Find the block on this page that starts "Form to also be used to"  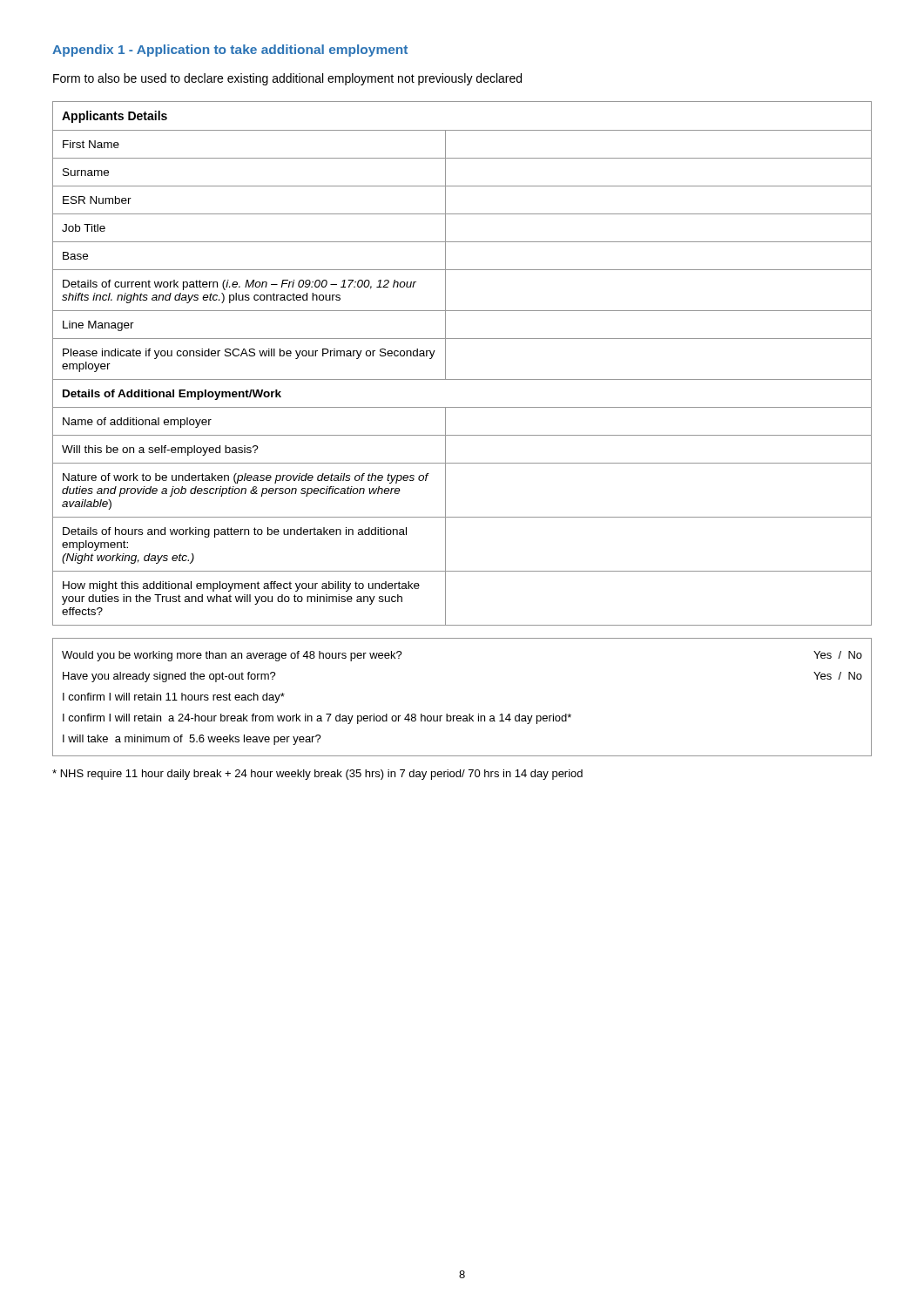pyautogui.click(x=287, y=78)
